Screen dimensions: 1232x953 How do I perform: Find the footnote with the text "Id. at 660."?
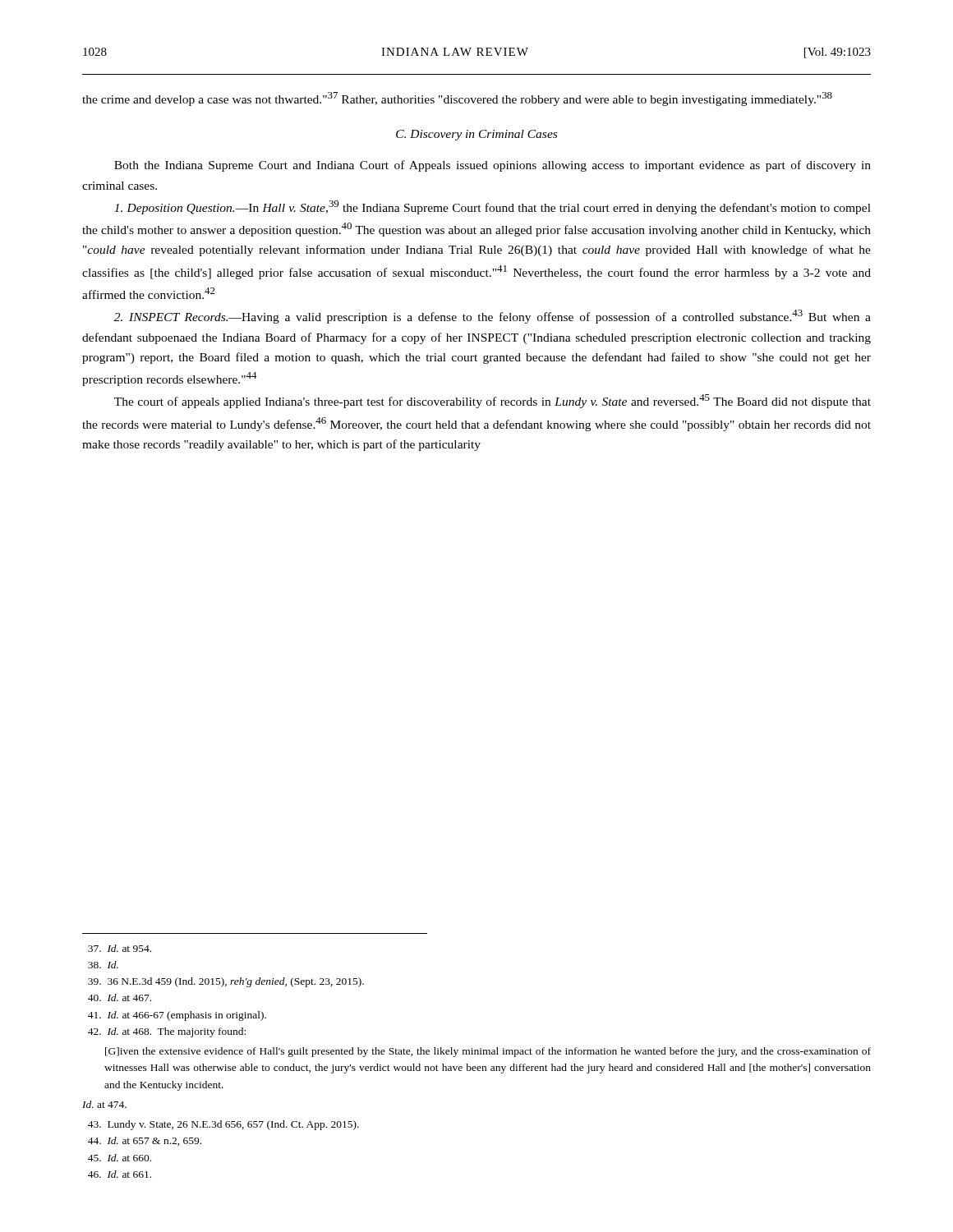click(x=117, y=1157)
